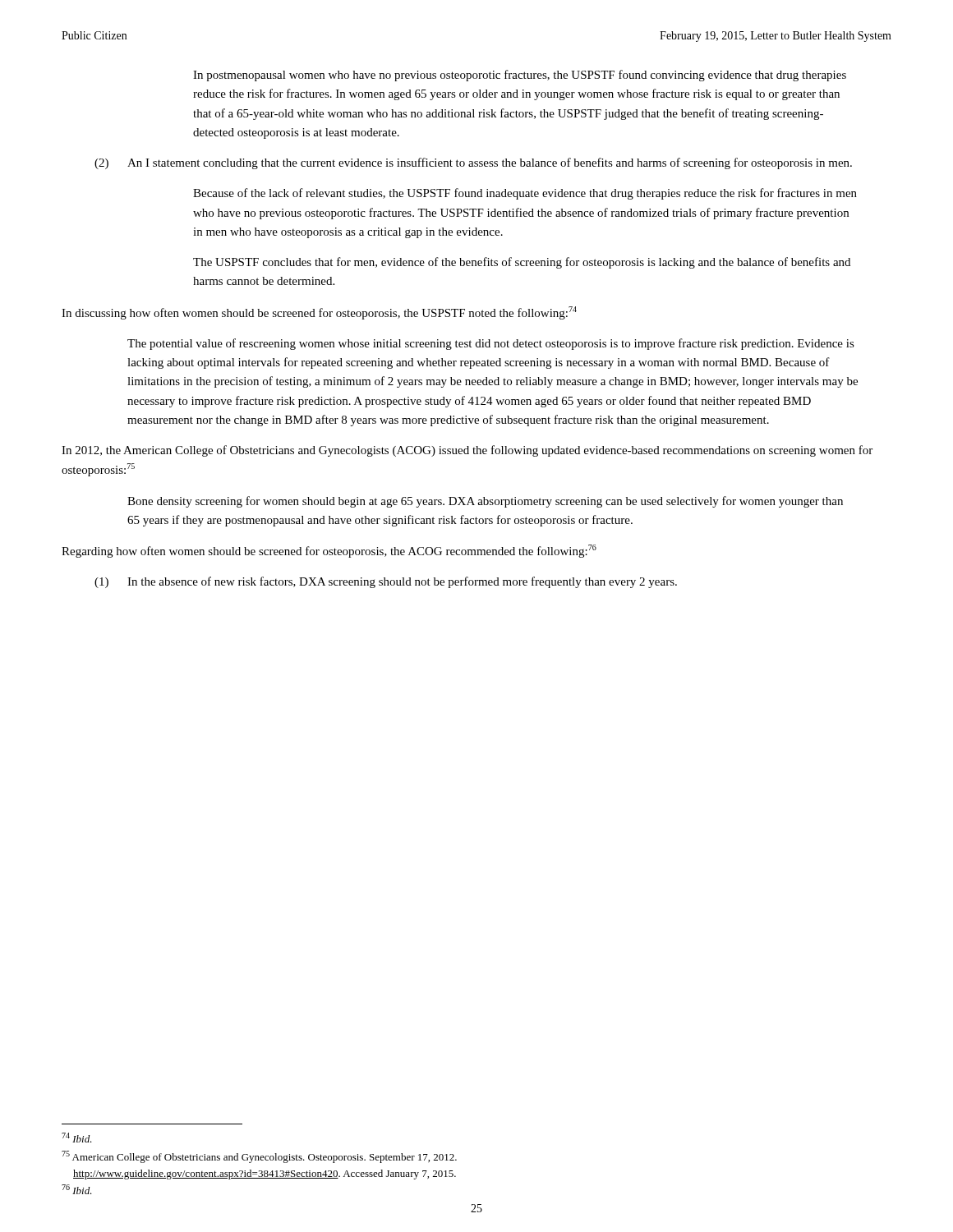The image size is (953, 1232).
Task: Point to the block beginning "Regarding how often women should be"
Action: point(329,550)
